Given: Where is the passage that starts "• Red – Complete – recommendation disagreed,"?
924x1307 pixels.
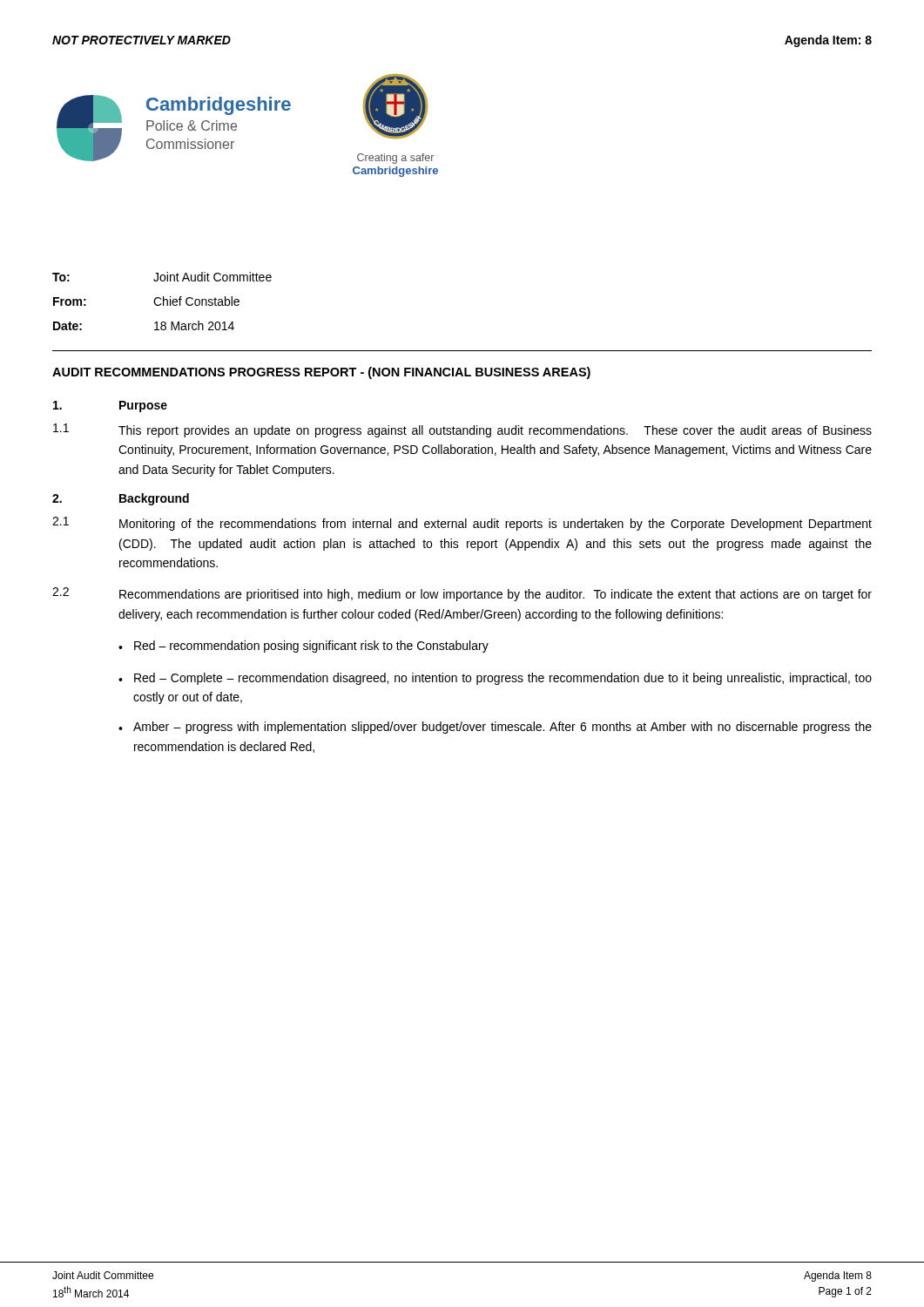Looking at the screenshot, I should [495, 687].
